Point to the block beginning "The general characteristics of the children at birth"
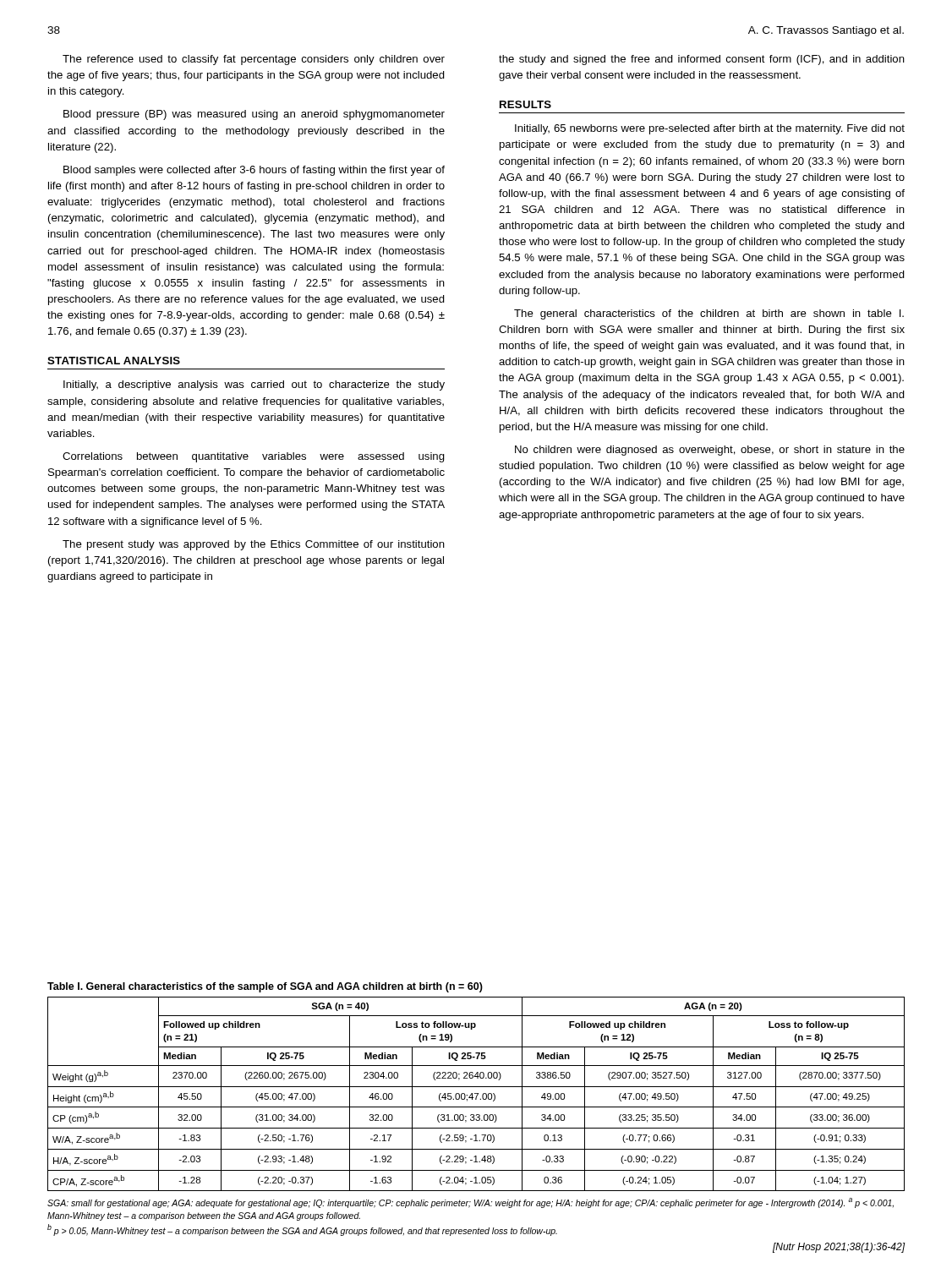The height and width of the screenshot is (1268, 952). tap(702, 370)
